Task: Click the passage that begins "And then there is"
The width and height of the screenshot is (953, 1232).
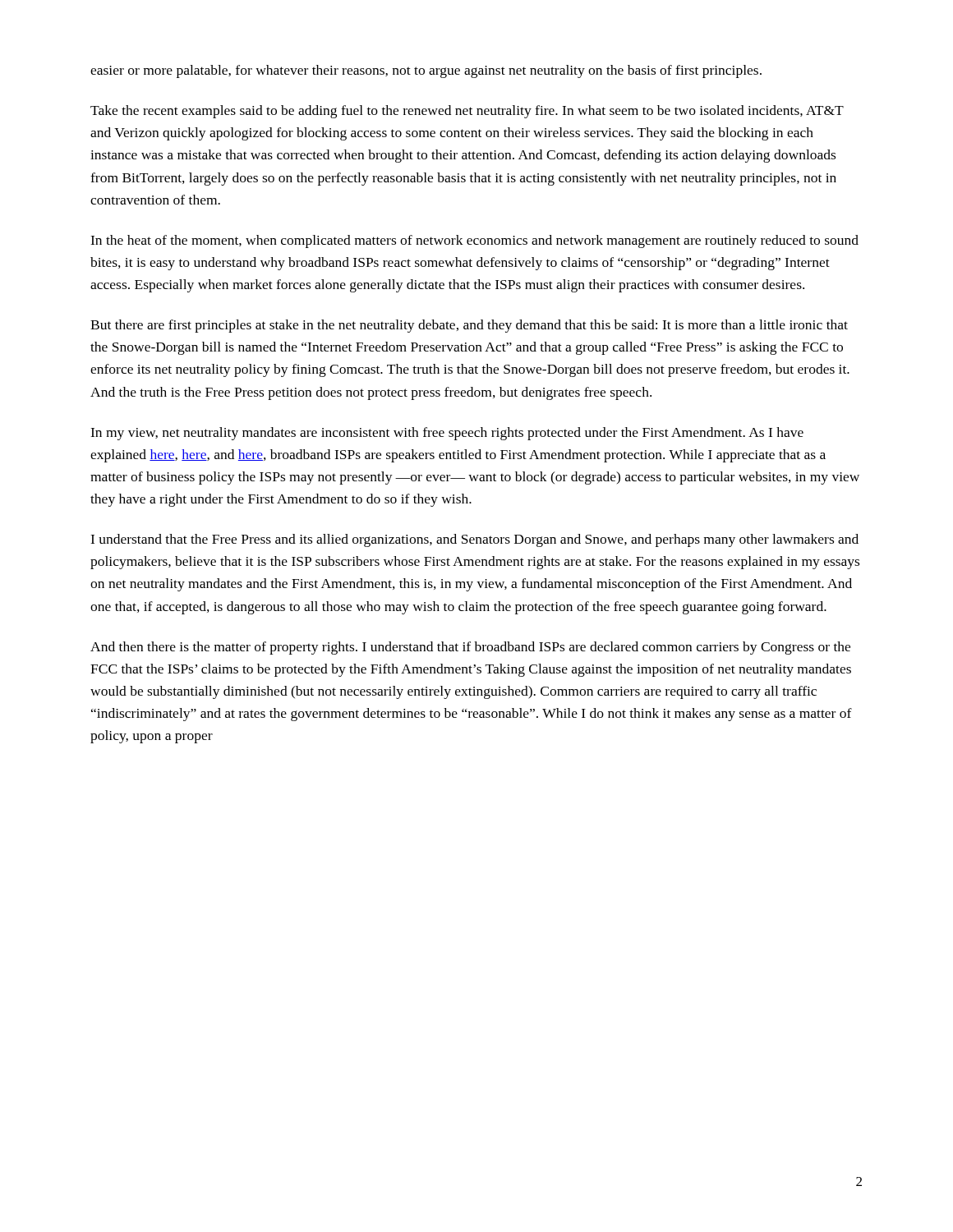Action: coord(471,691)
